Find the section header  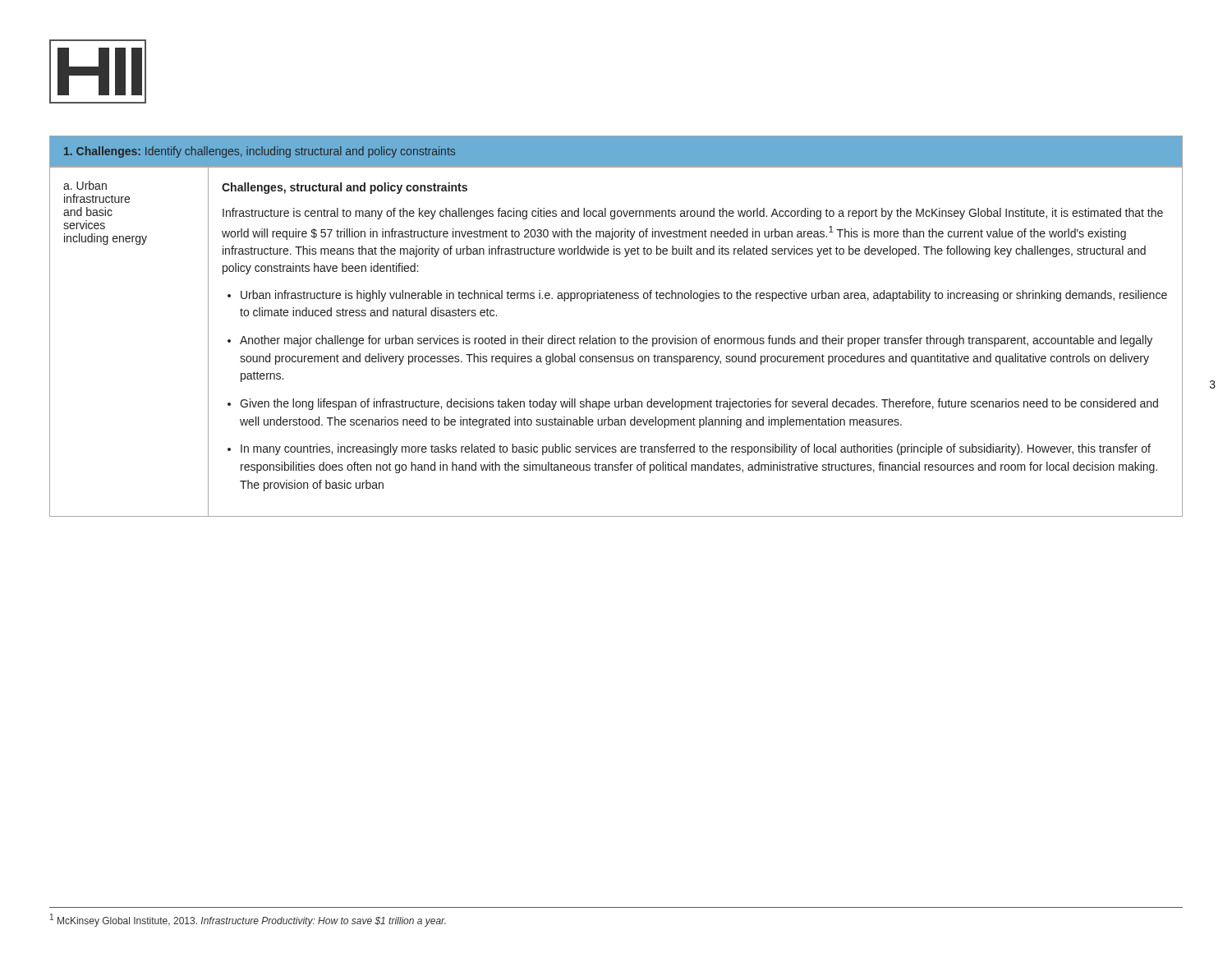click(259, 151)
